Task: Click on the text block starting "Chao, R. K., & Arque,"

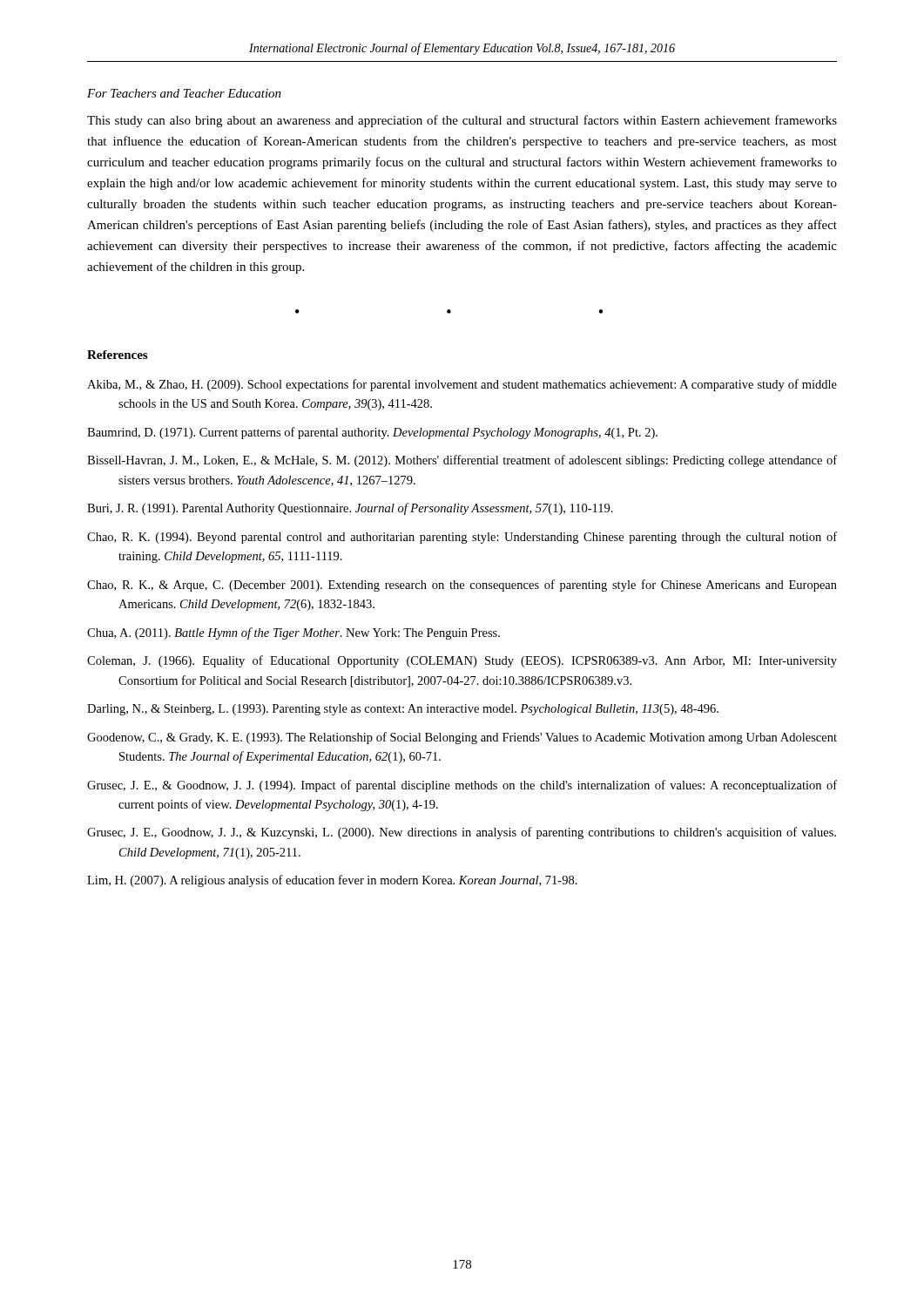Action: (x=462, y=594)
